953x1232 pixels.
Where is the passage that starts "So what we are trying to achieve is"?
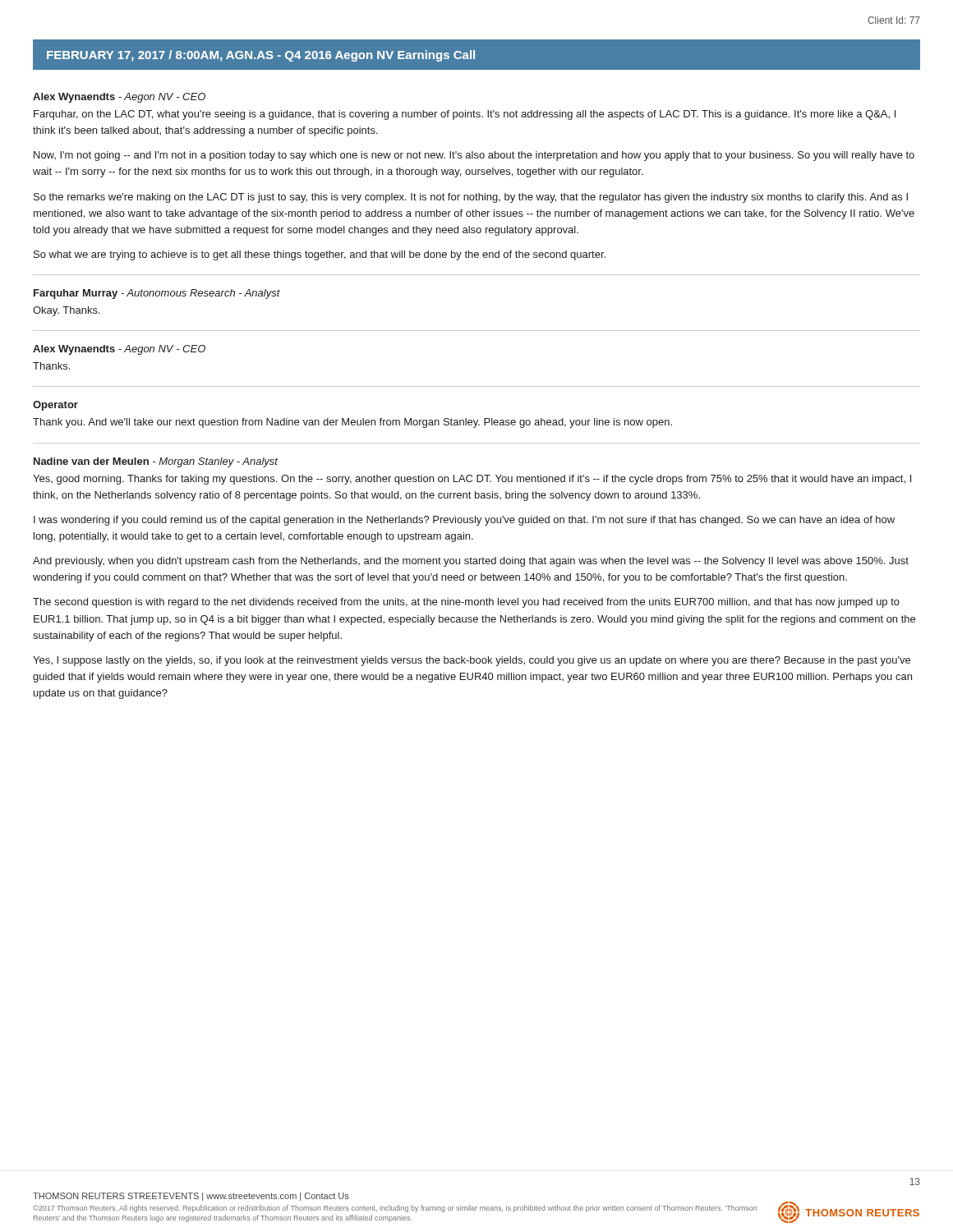coord(320,254)
